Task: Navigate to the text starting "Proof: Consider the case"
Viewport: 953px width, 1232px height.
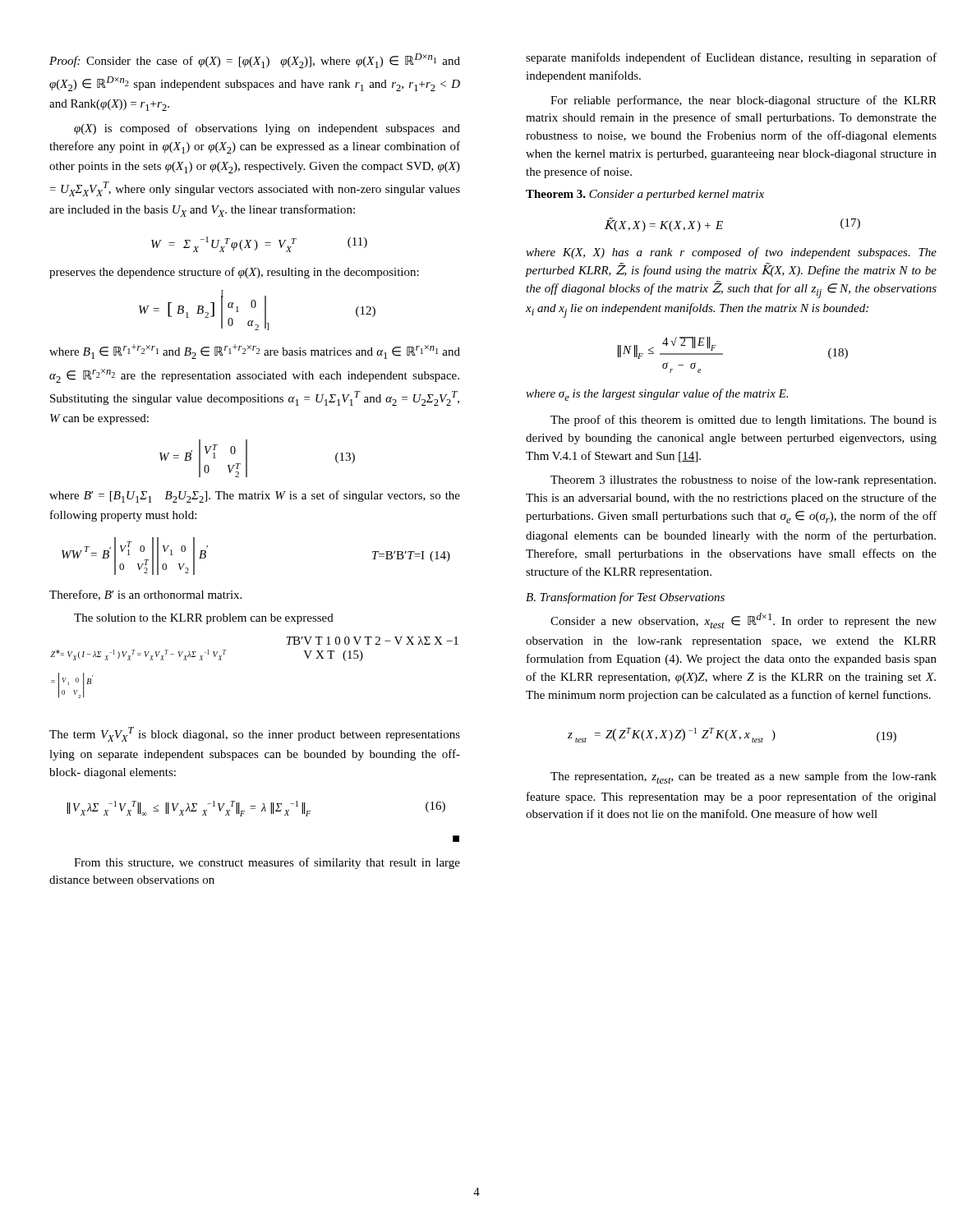Action: (x=255, y=135)
